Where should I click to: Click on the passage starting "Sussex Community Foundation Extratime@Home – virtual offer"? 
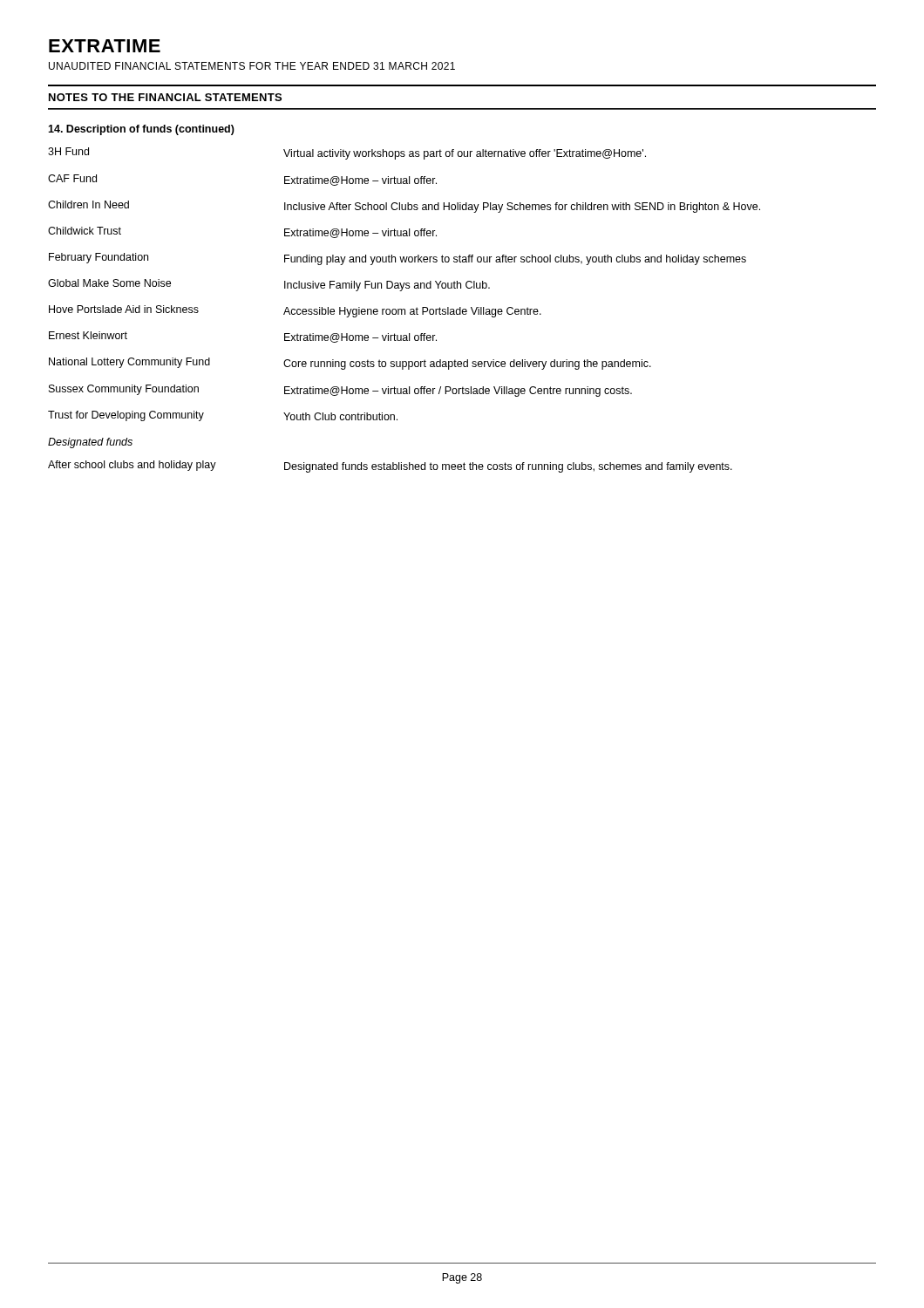(x=462, y=390)
